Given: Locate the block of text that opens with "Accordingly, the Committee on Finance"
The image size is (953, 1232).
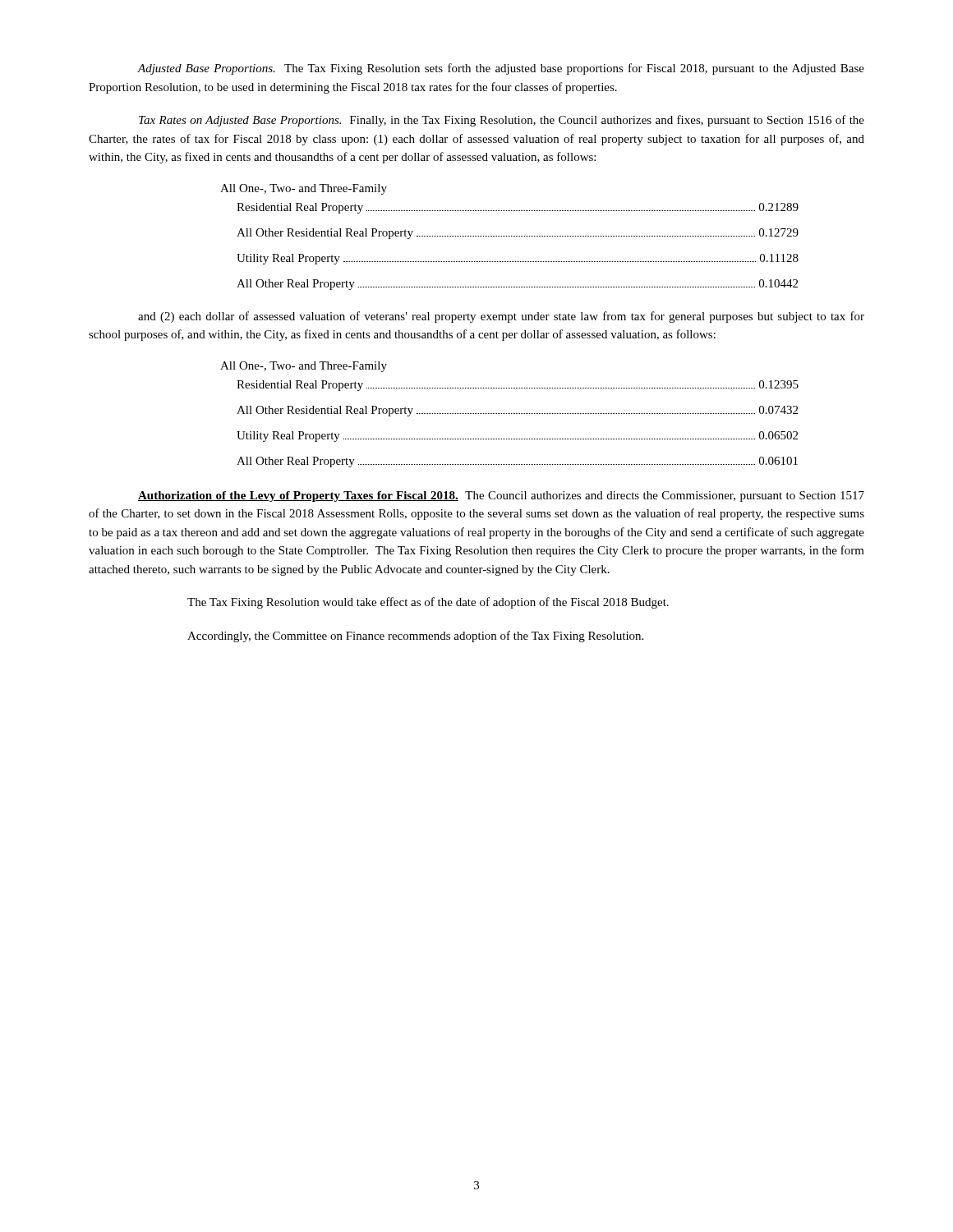Looking at the screenshot, I should pyautogui.click(x=416, y=635).
